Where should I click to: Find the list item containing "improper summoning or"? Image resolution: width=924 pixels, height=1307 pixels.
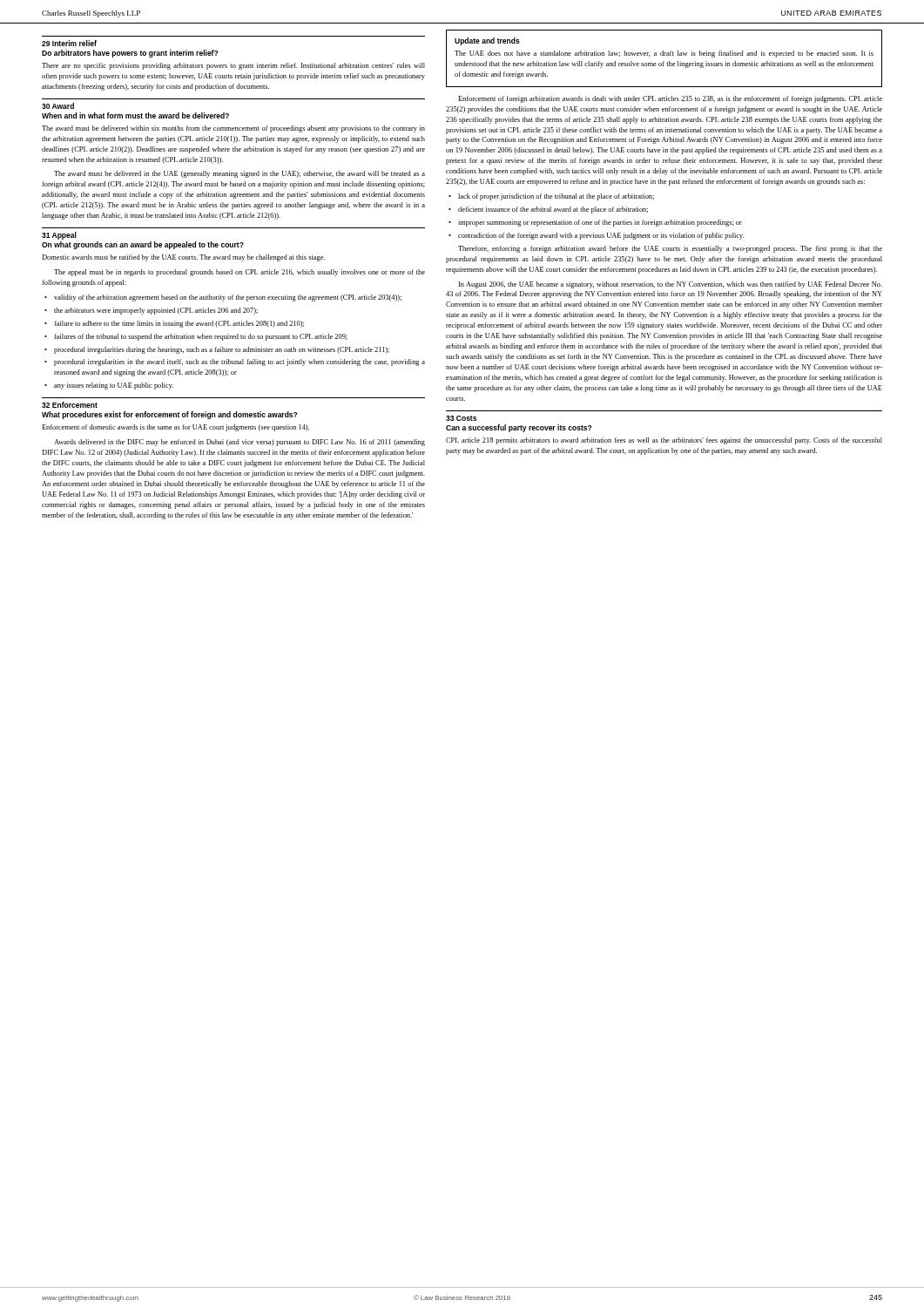pos(600,223)
